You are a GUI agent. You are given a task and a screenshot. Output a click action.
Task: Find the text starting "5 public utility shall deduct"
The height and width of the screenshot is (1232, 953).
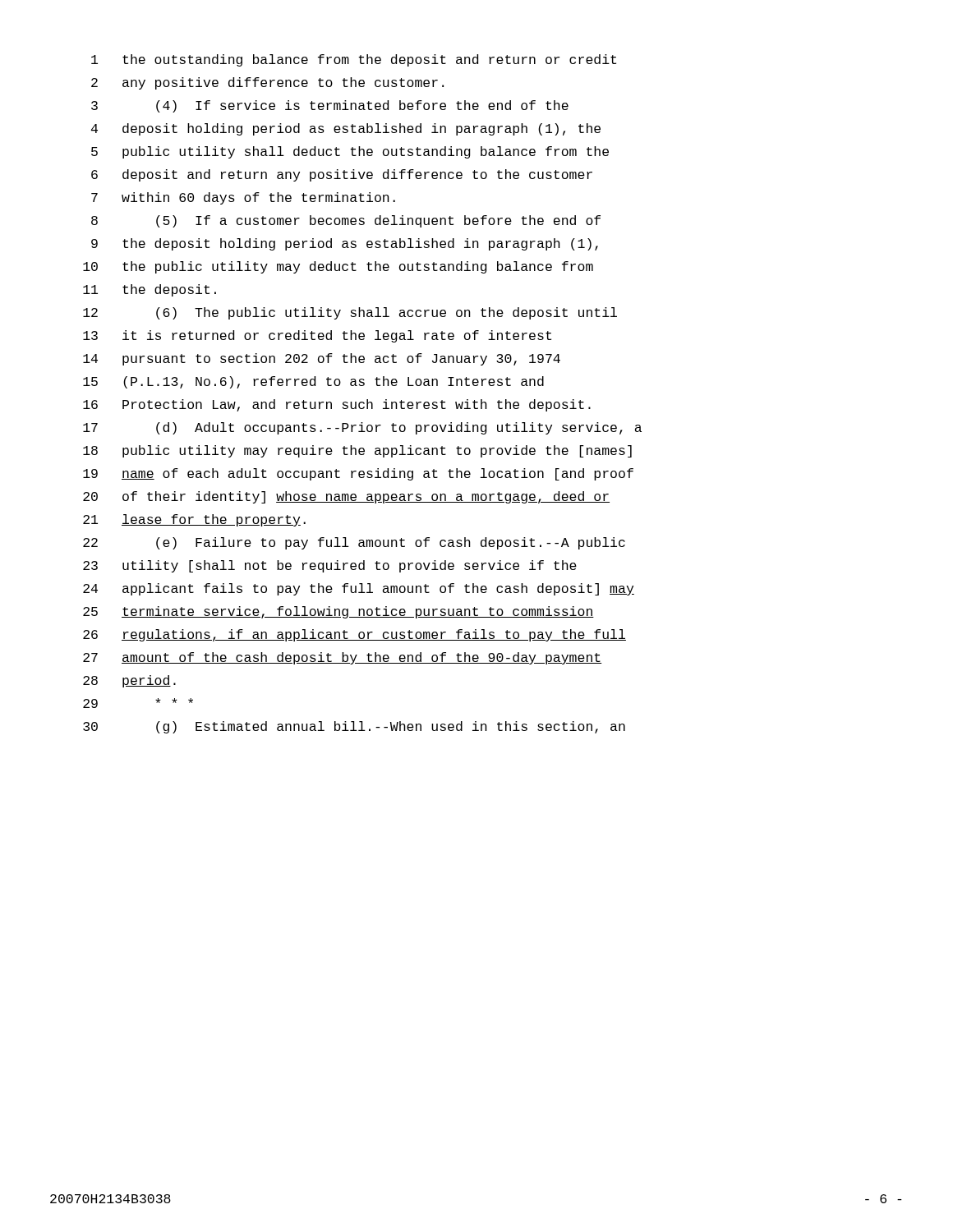(329, 153)
